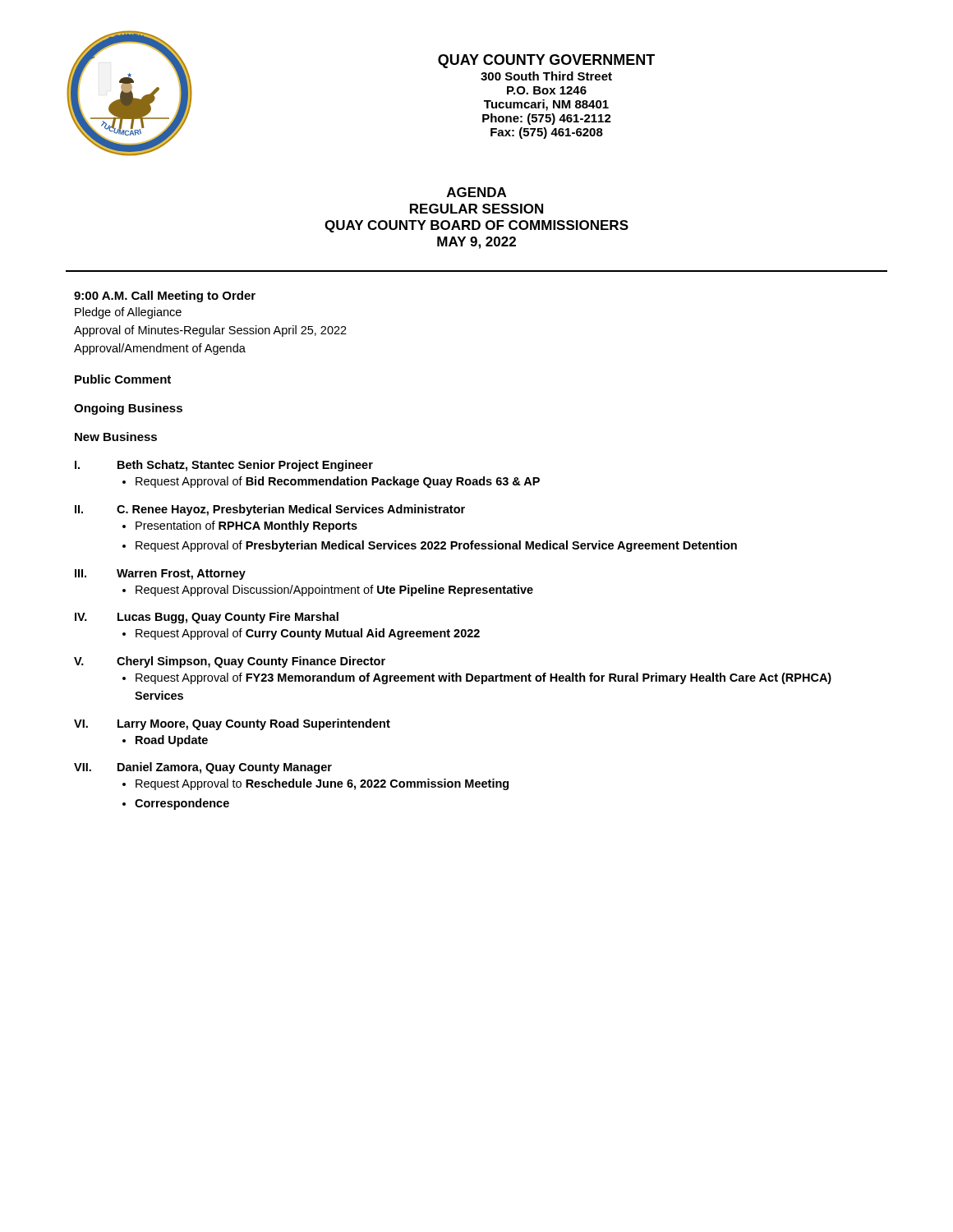Select the element starting "9:00 A.M. Call Meeting"
Screen dimensions: 1232x953
pyautogui.click(x=165, y=295)
